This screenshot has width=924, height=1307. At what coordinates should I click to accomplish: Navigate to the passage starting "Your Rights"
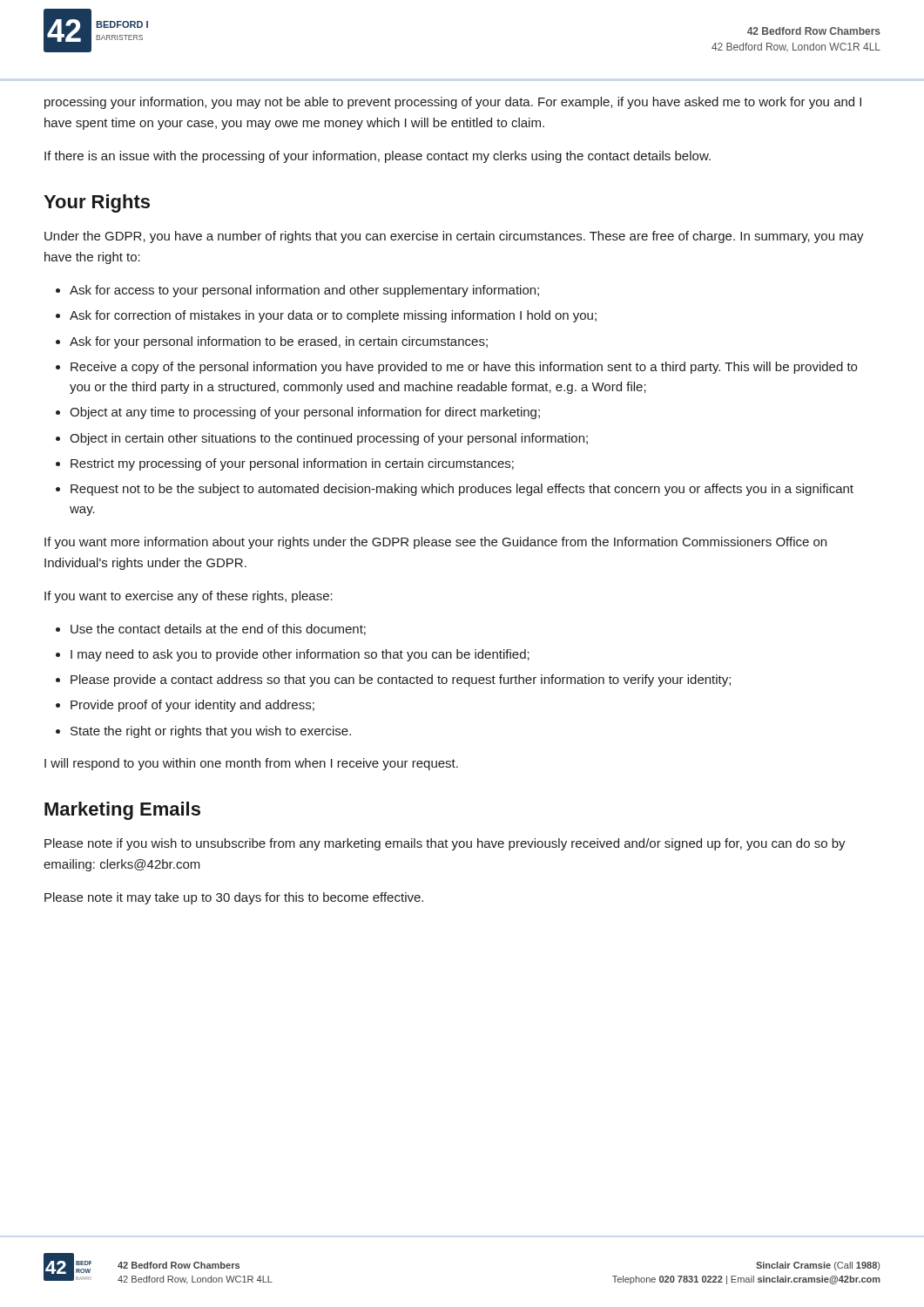97,202
